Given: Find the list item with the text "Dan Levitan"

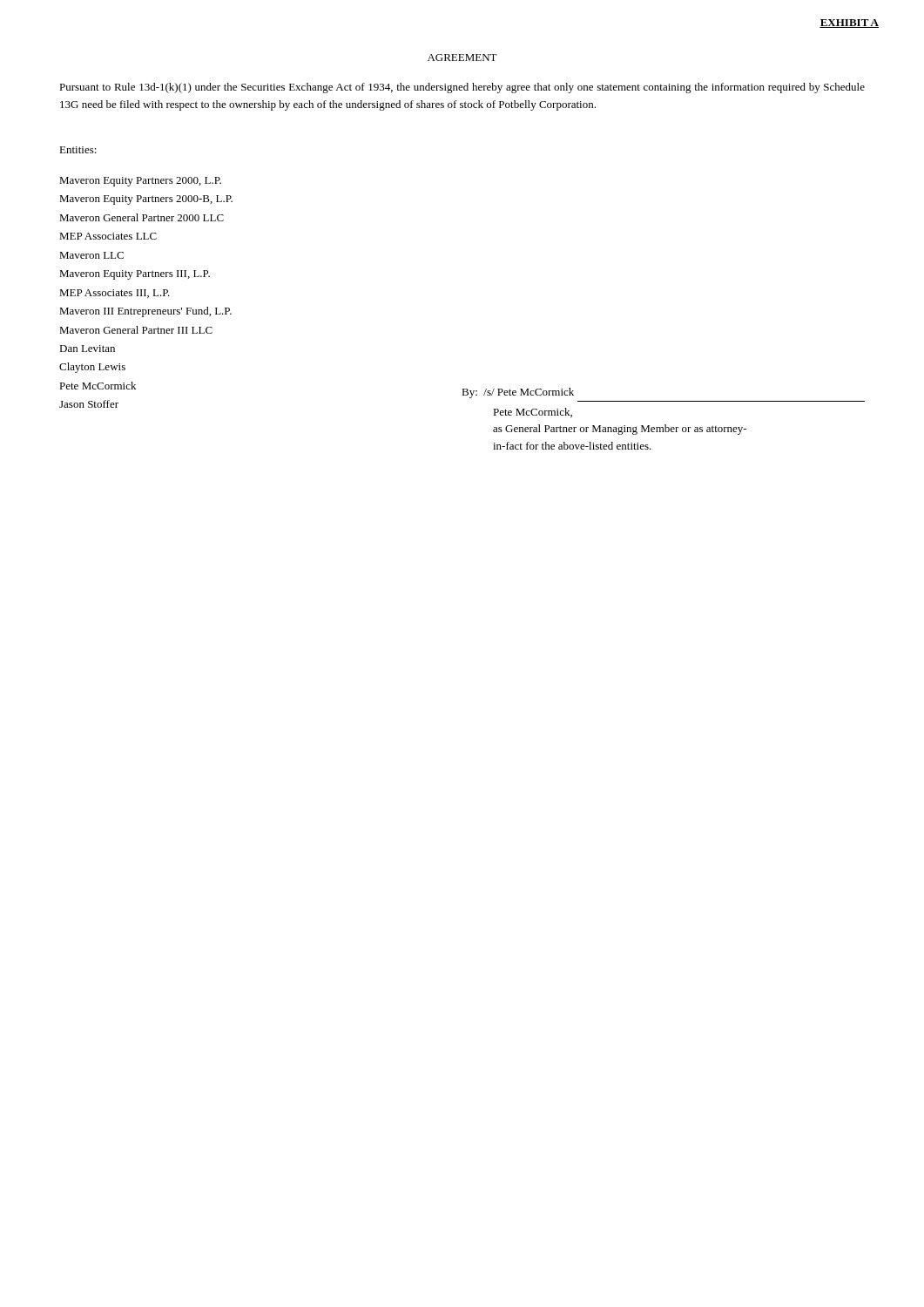Looking at the screenshot, I should 87,348.
